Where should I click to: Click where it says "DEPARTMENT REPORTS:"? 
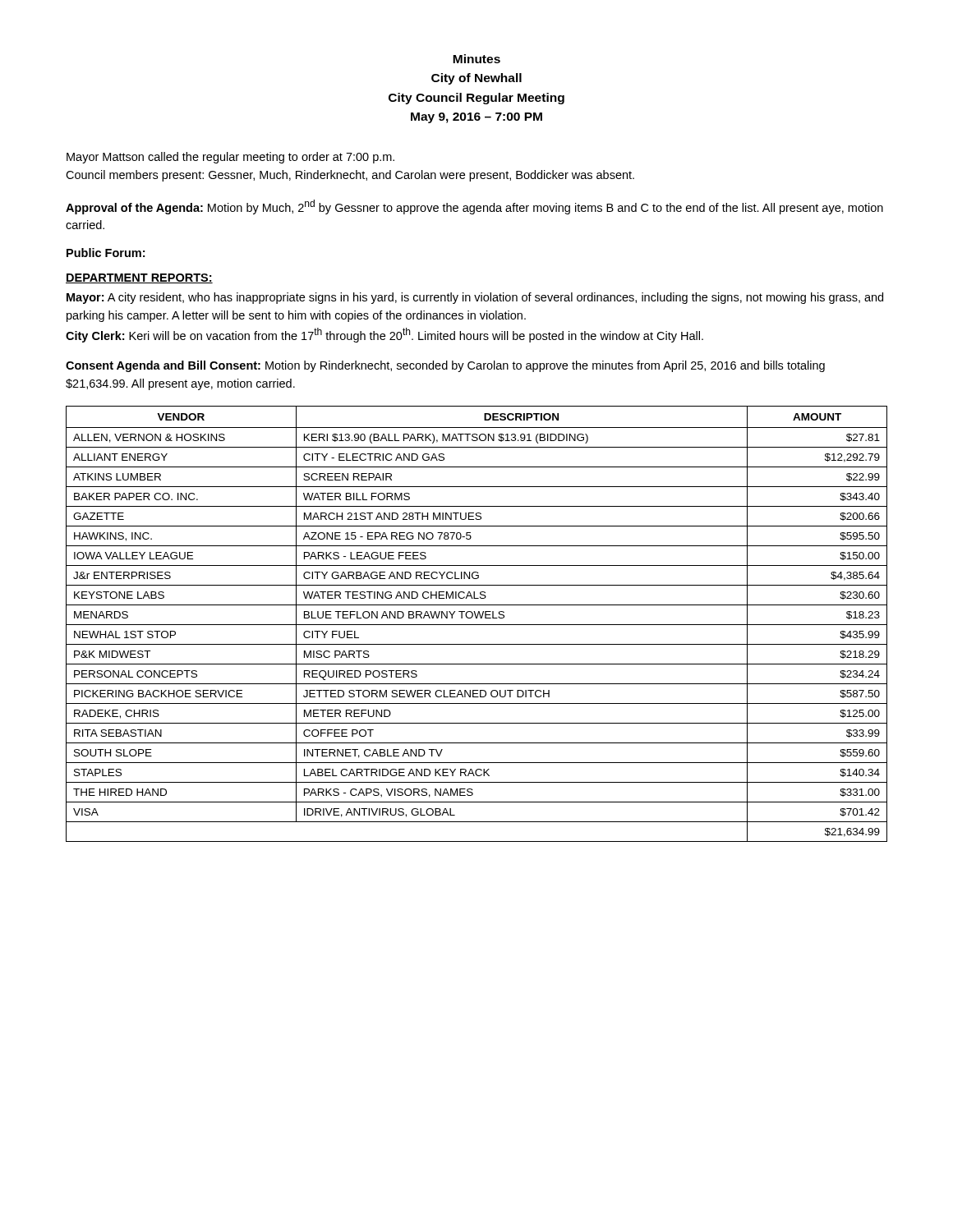pyautogui.click(x=139, y=278)
